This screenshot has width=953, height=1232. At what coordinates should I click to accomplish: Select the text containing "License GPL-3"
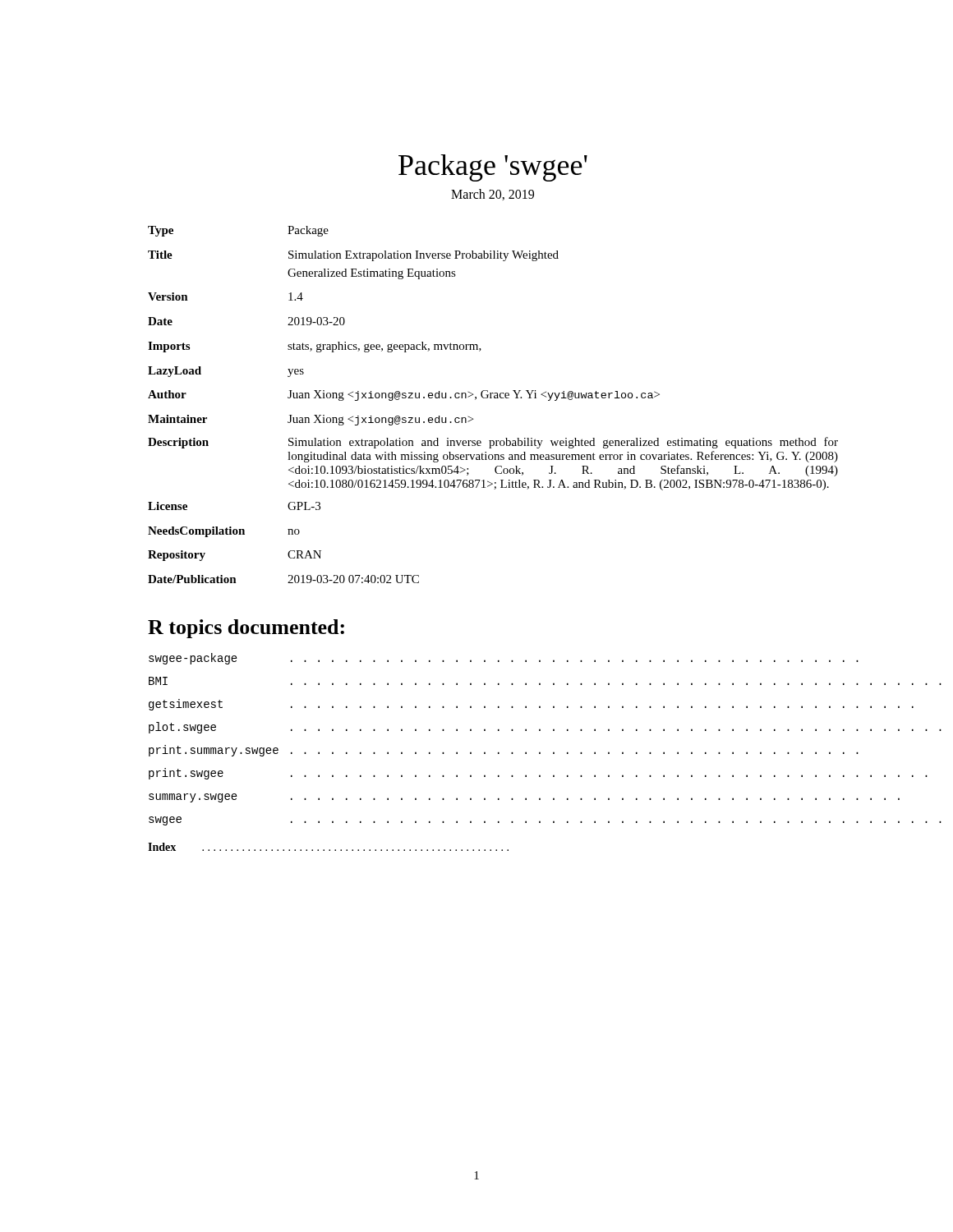[158, 506]
